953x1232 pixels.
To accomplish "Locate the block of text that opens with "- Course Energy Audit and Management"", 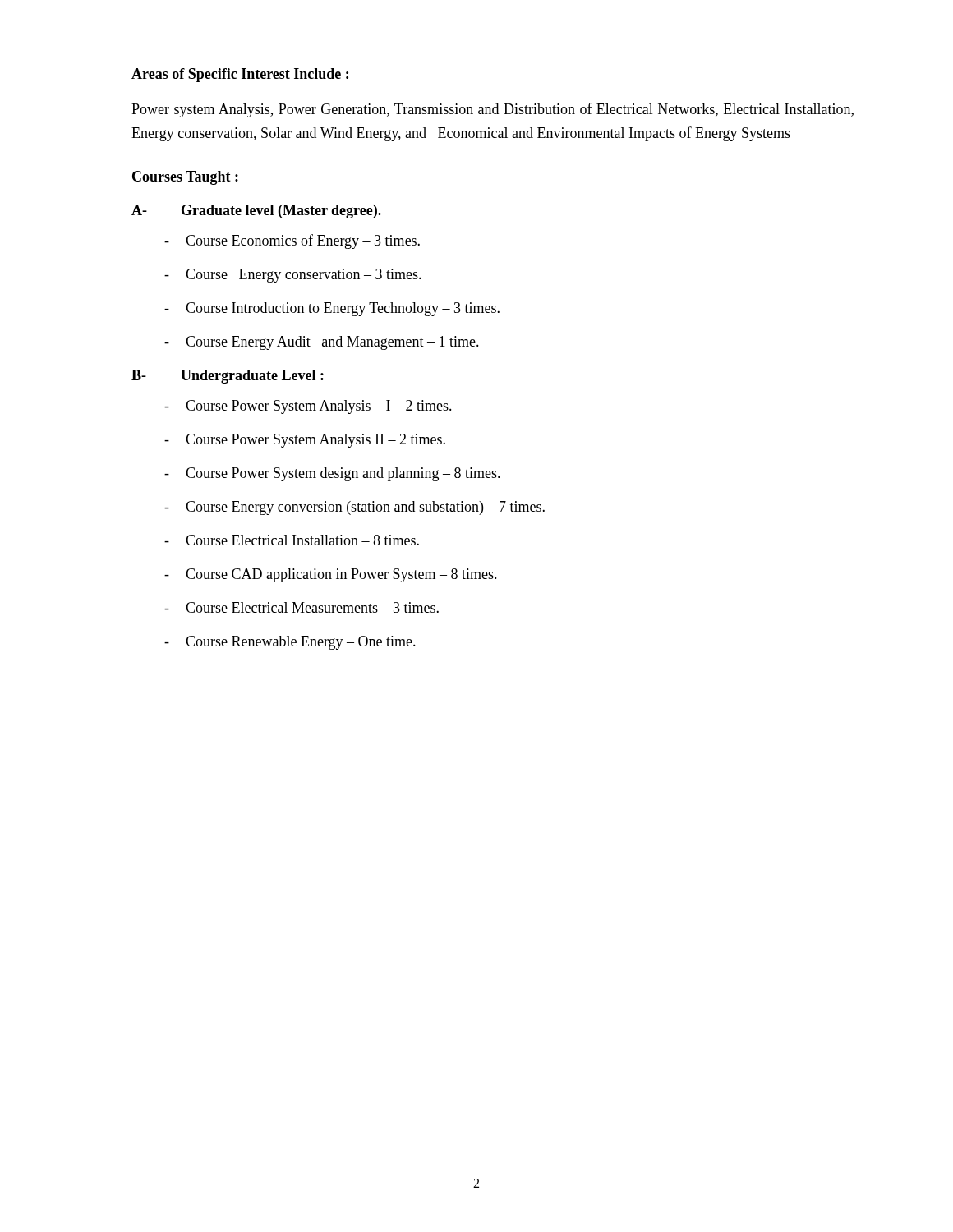I will coord(322,343).
